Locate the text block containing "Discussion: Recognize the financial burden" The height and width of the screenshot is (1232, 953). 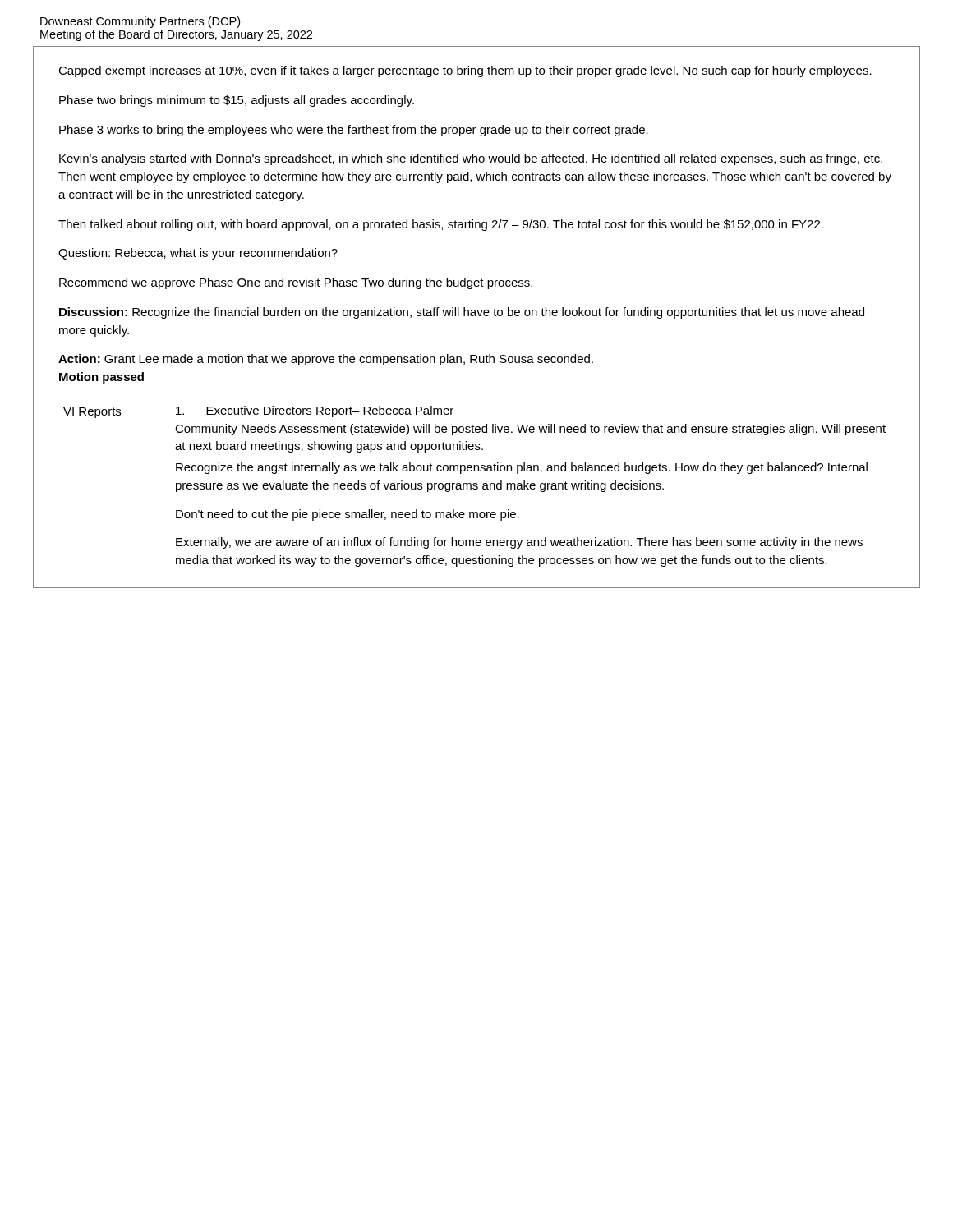click(462, 320)
